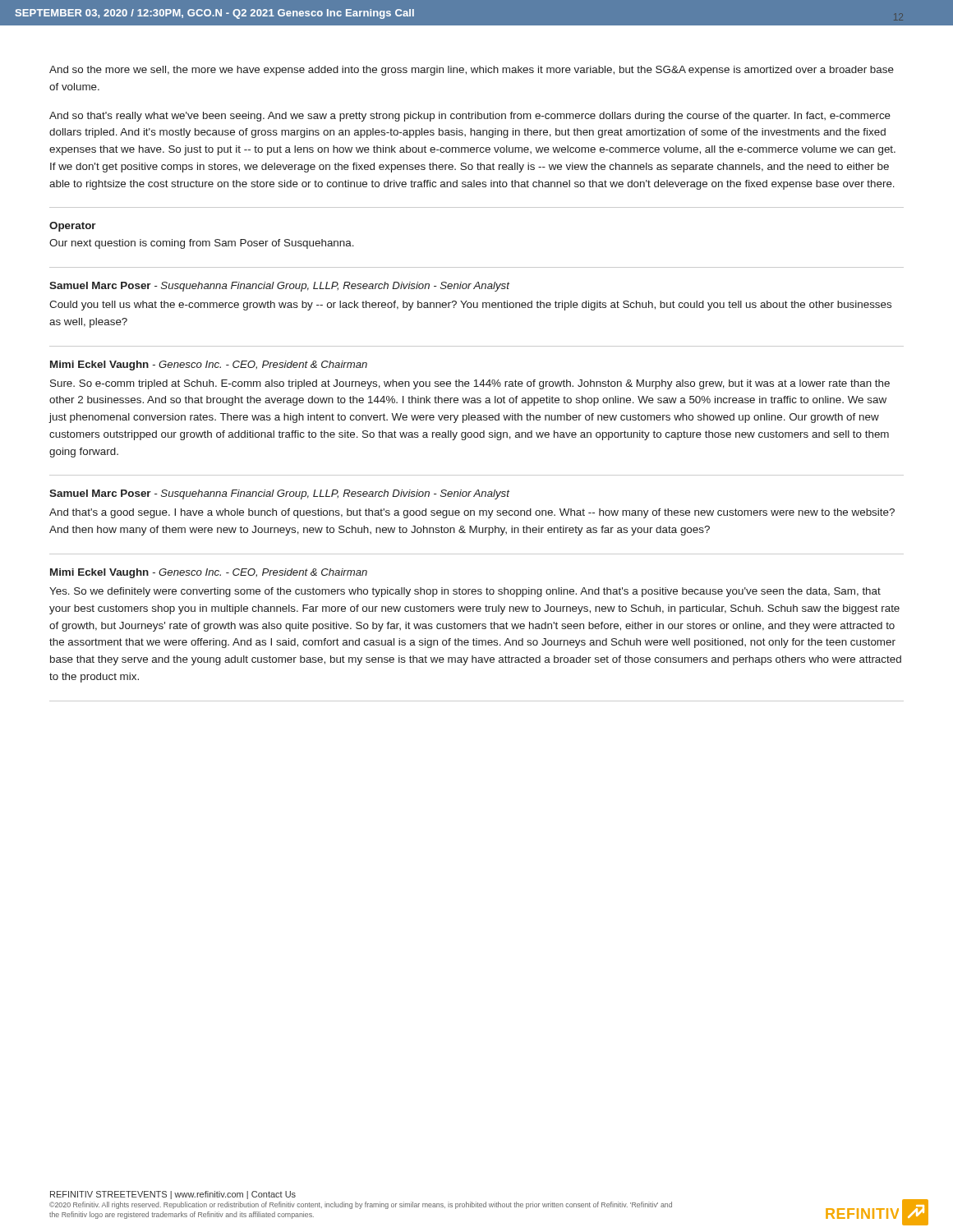The image size is (953, 1232).
Task: Point to the text starting "©2020 Refinitiv. All rights"
Action: pos(361,1210)
